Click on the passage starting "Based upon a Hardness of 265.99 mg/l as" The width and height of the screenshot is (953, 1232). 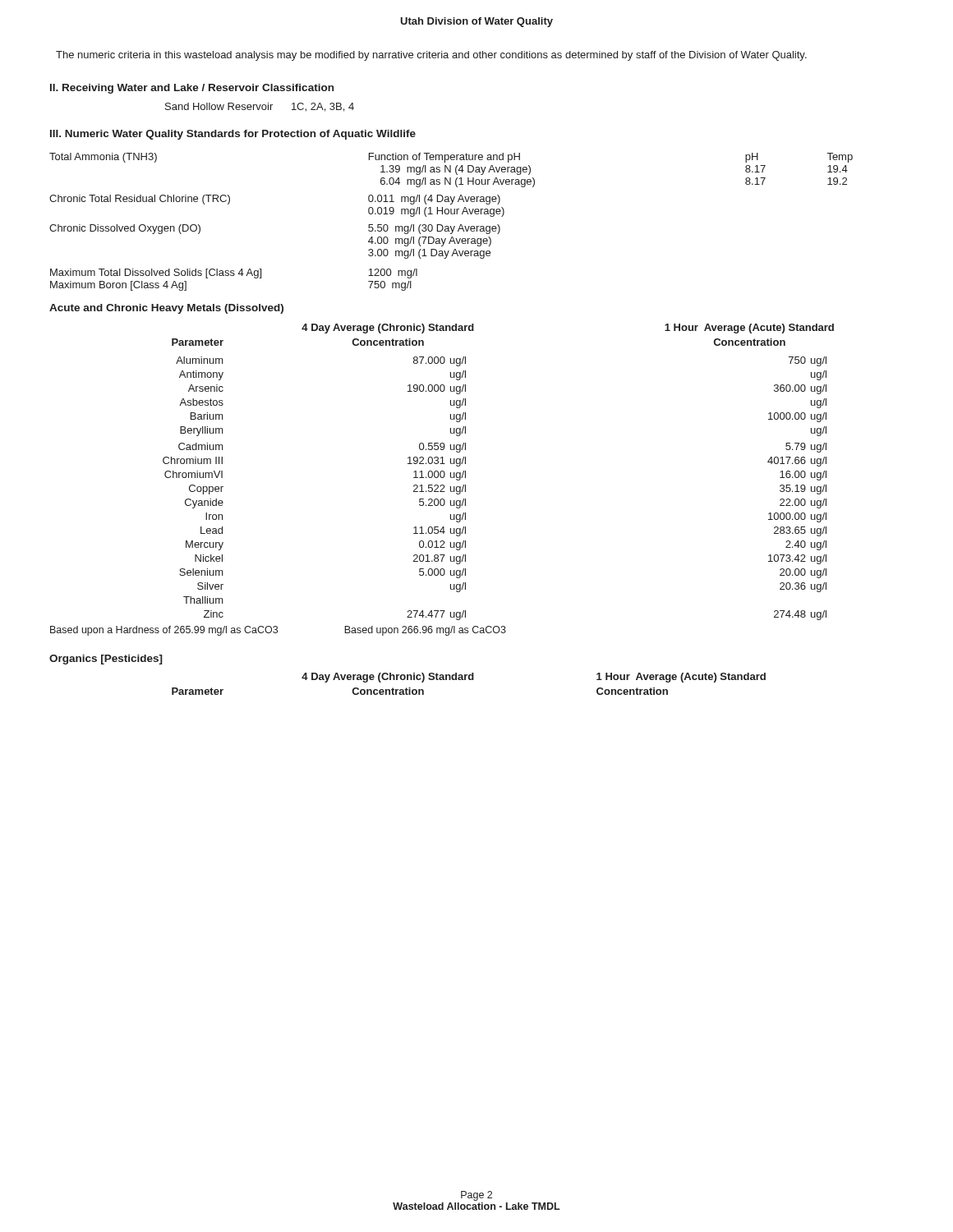point(278,630)
